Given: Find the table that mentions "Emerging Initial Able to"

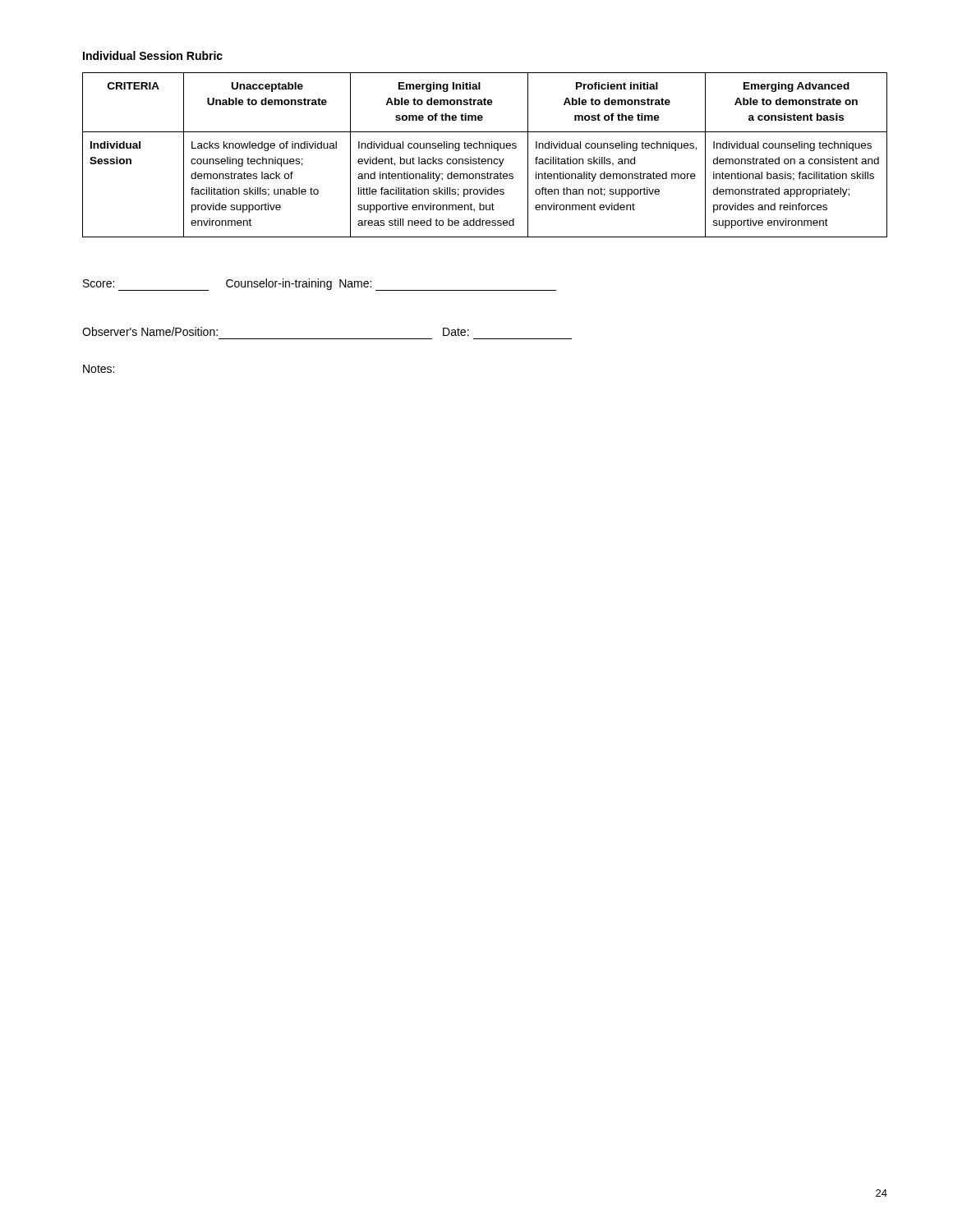Looking at the screenshot, I should (x=485, y=155).
